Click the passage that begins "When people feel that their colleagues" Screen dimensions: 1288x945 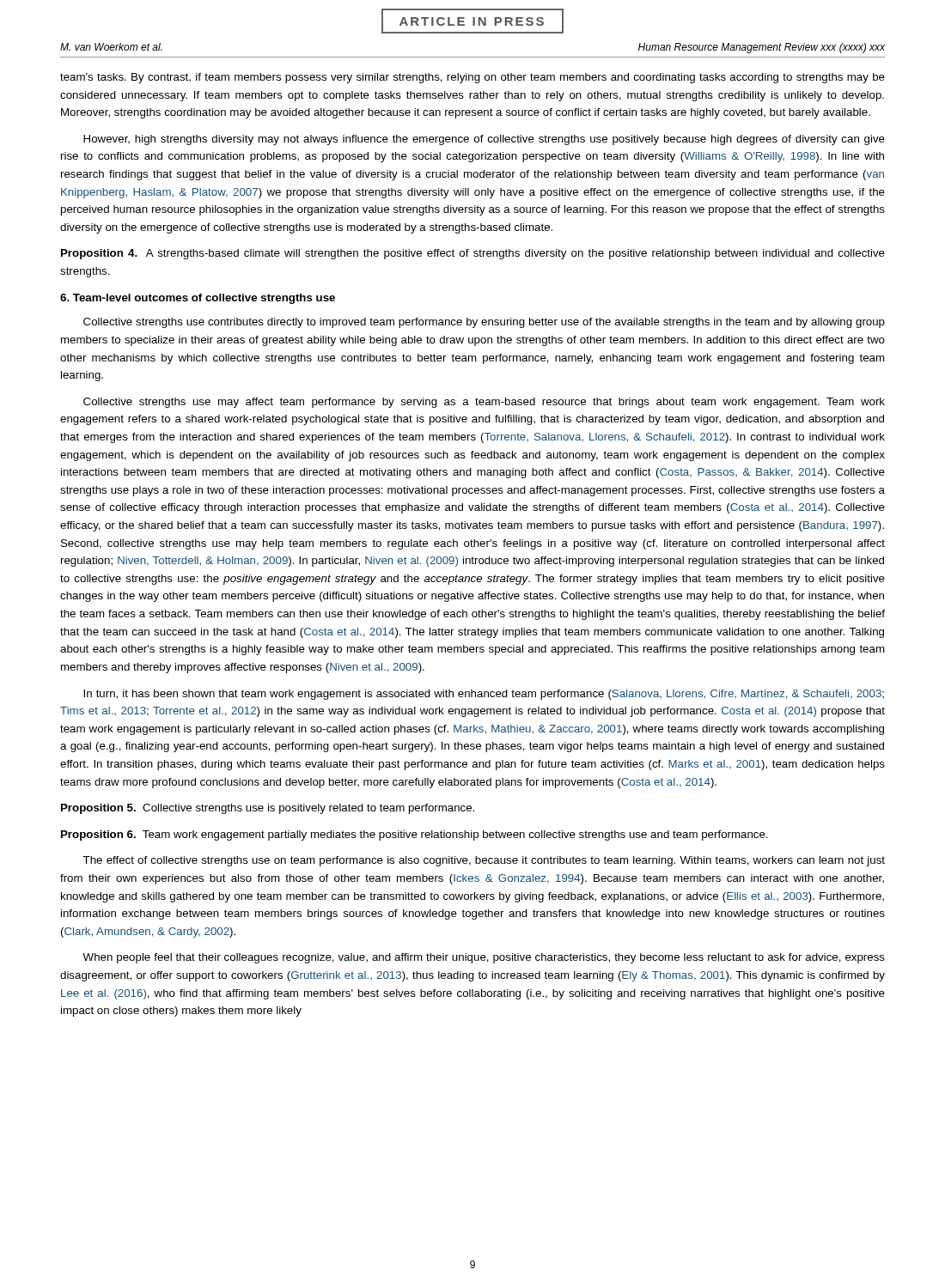[472, 985]
